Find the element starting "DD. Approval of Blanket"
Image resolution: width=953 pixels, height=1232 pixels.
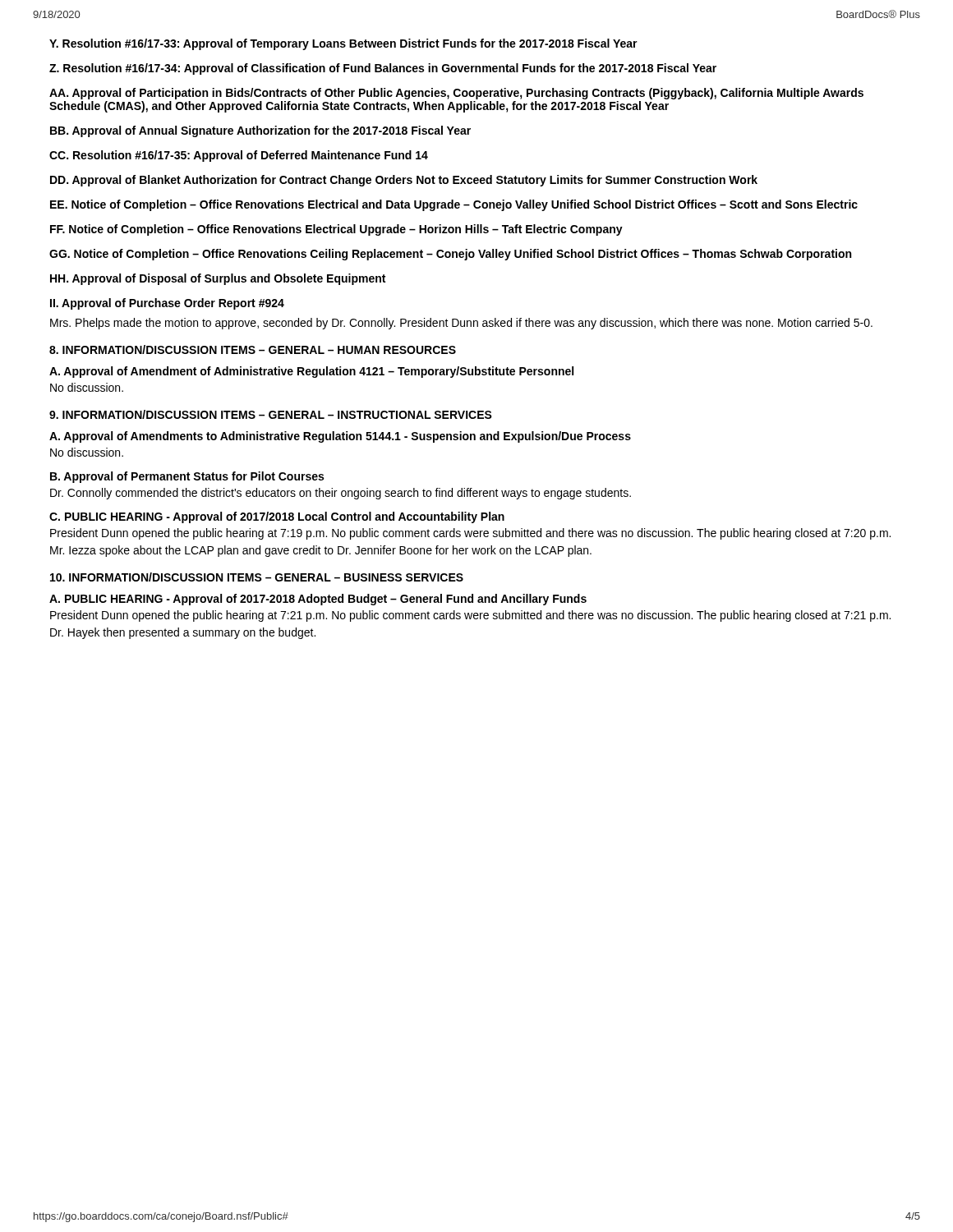(403, 180)
